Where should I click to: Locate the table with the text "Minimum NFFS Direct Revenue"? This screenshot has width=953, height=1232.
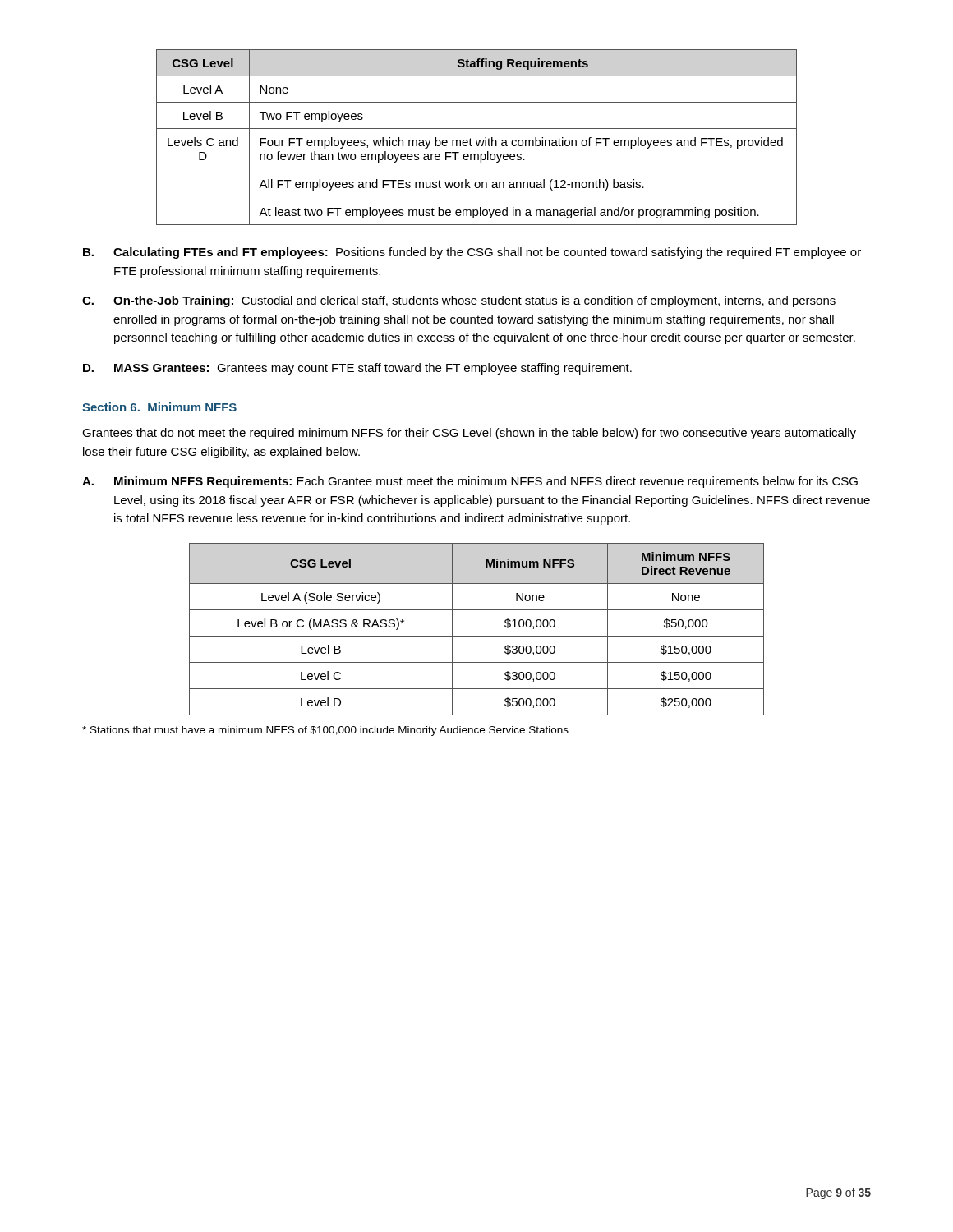click(476, 629)
